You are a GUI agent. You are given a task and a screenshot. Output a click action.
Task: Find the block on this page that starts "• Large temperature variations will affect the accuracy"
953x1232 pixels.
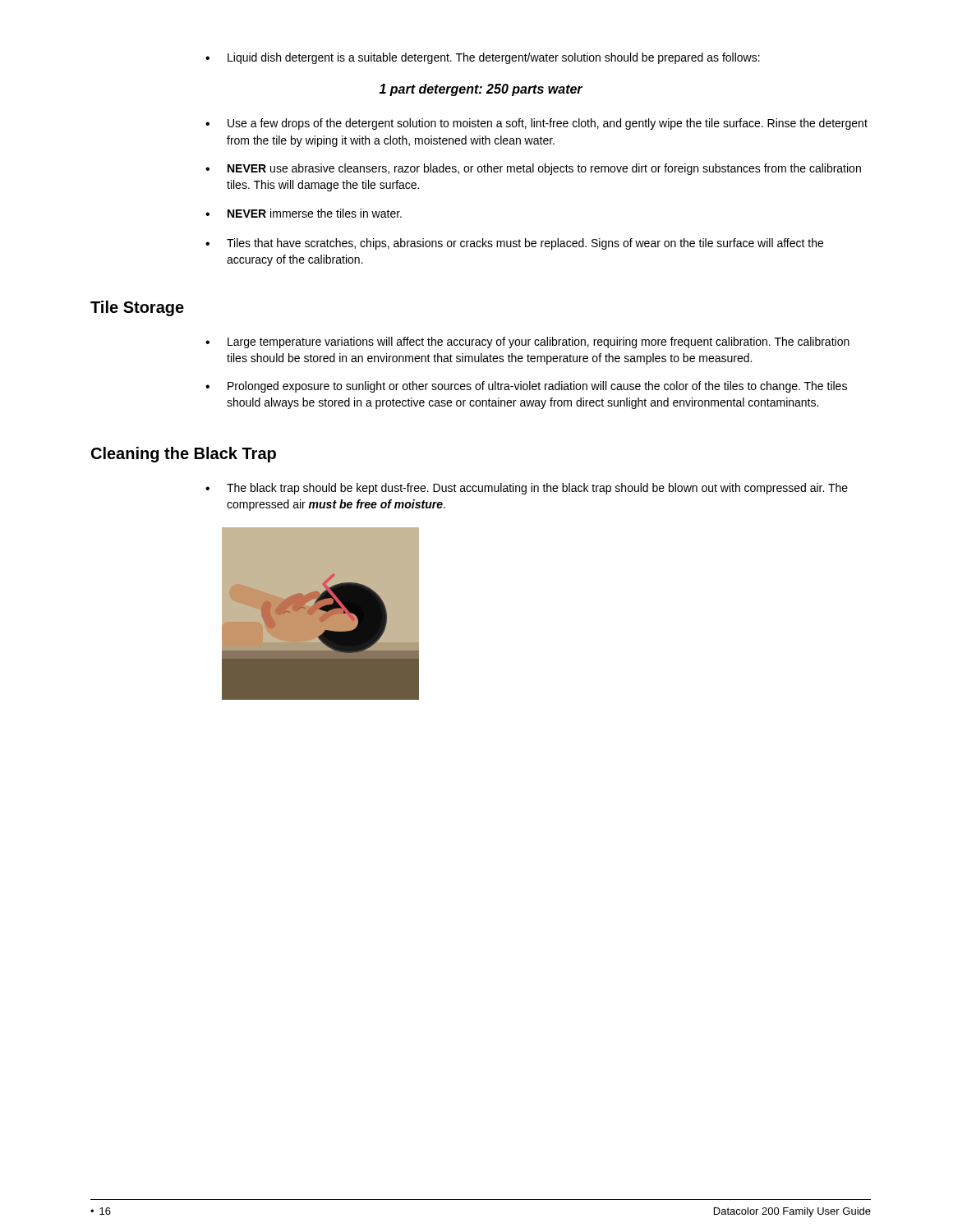(x=538, y=350)
